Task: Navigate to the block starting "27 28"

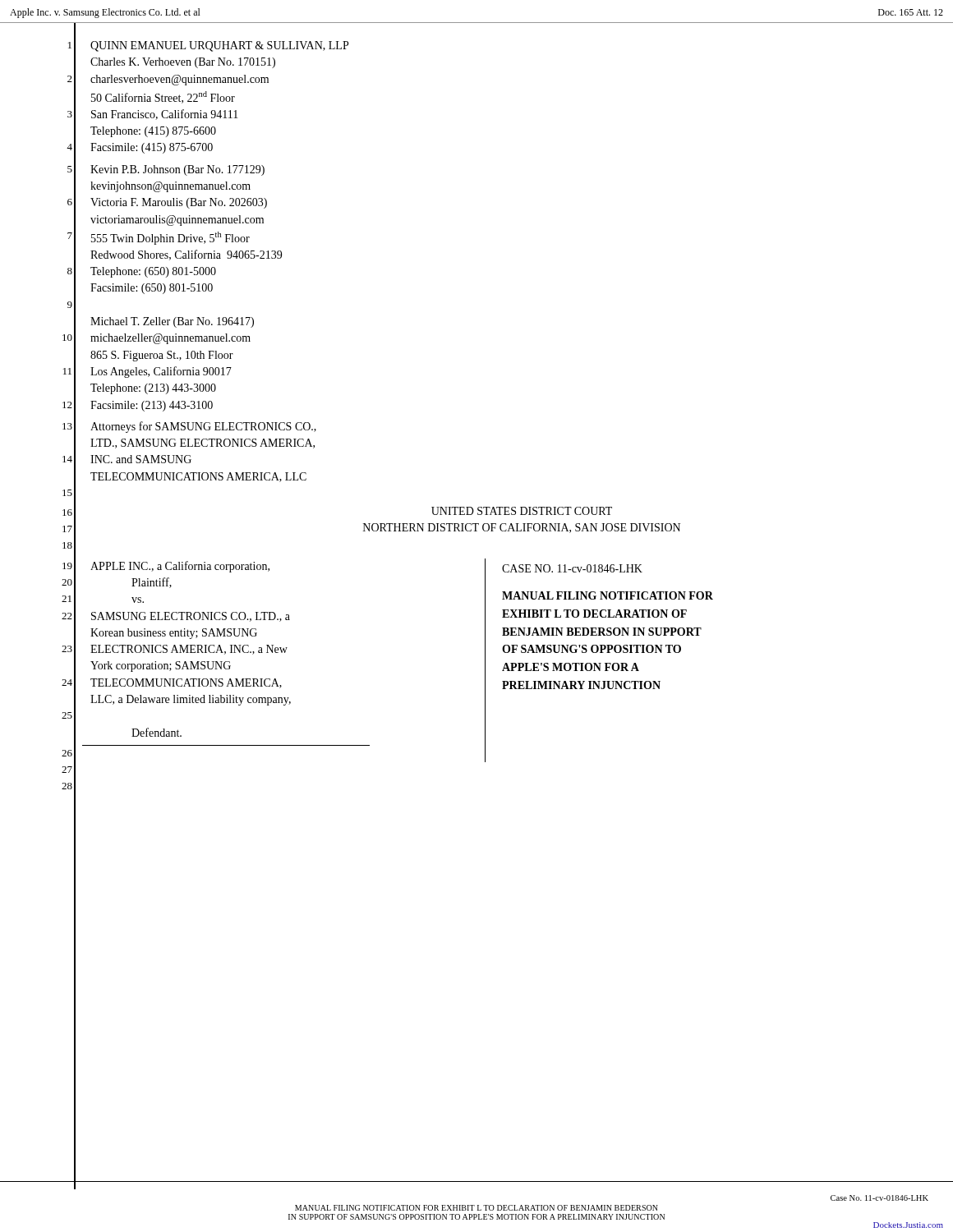Action: click(476, 779)
